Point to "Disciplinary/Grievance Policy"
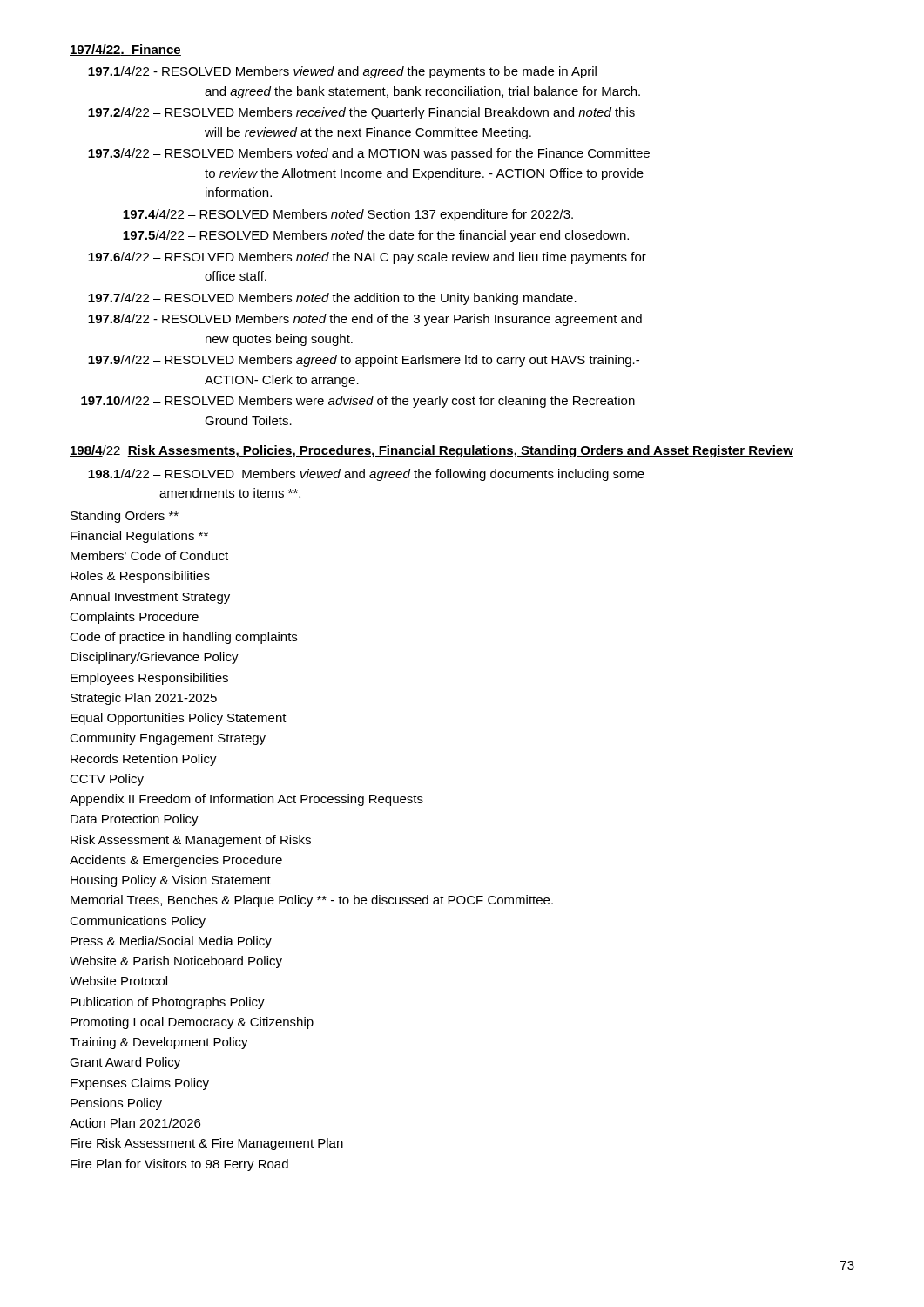 coord(154,657)
